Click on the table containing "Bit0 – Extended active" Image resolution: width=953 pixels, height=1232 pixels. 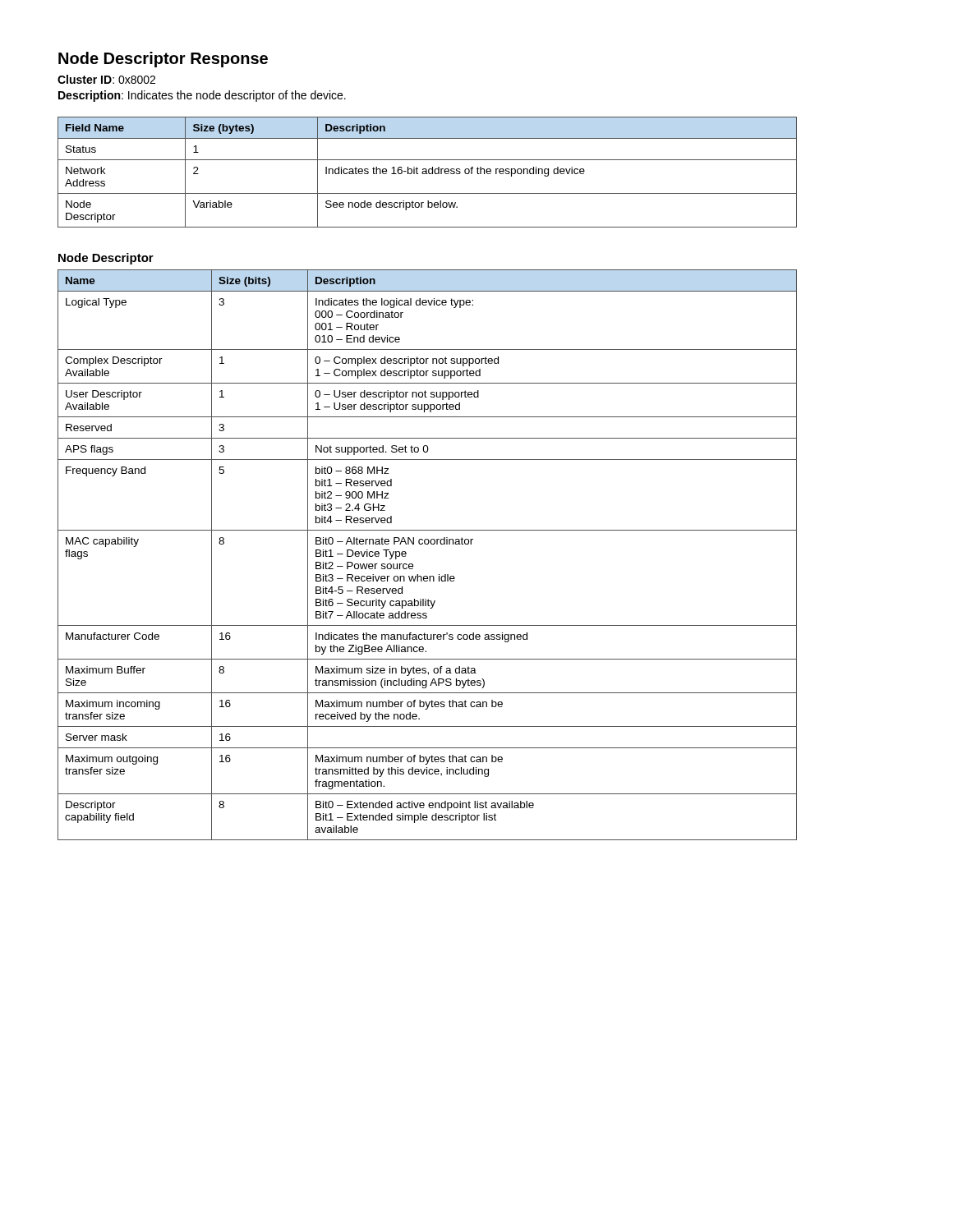pos(476,555)
